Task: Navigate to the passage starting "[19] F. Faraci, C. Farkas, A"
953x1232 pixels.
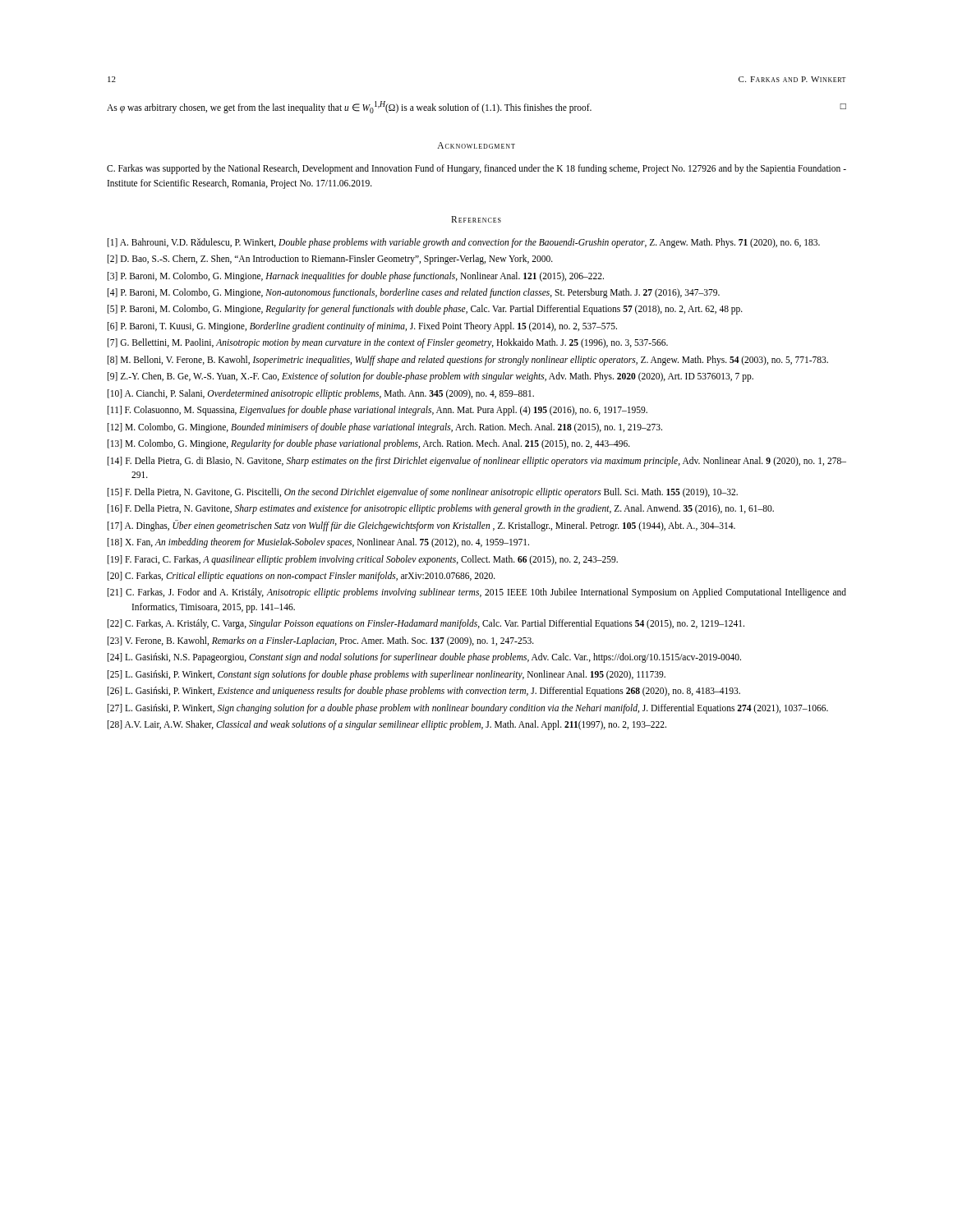Action: (363, 559)
